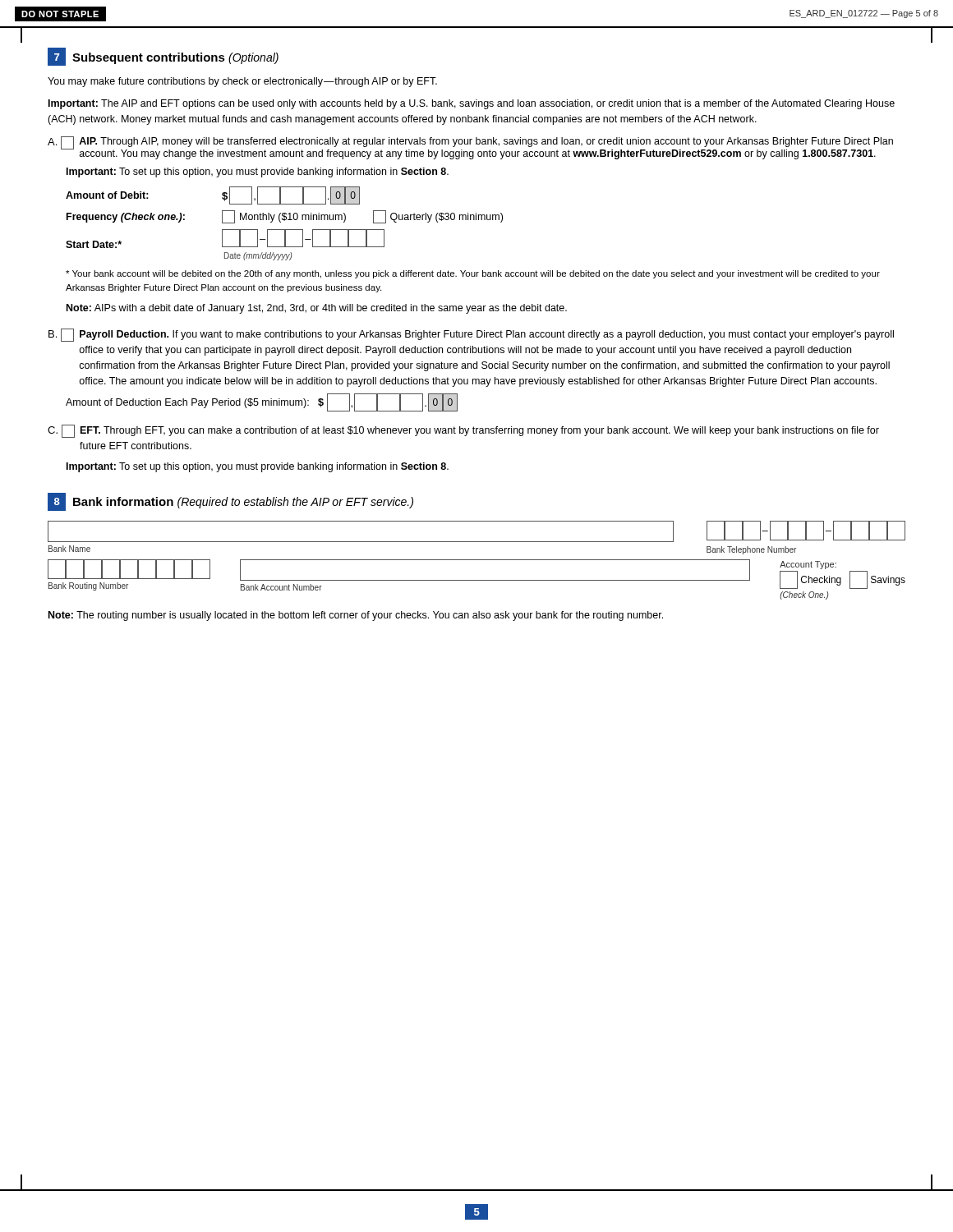
Task: Point to the block starting "8 Bank information (Required to establish the"
Action: coord(231,501)
